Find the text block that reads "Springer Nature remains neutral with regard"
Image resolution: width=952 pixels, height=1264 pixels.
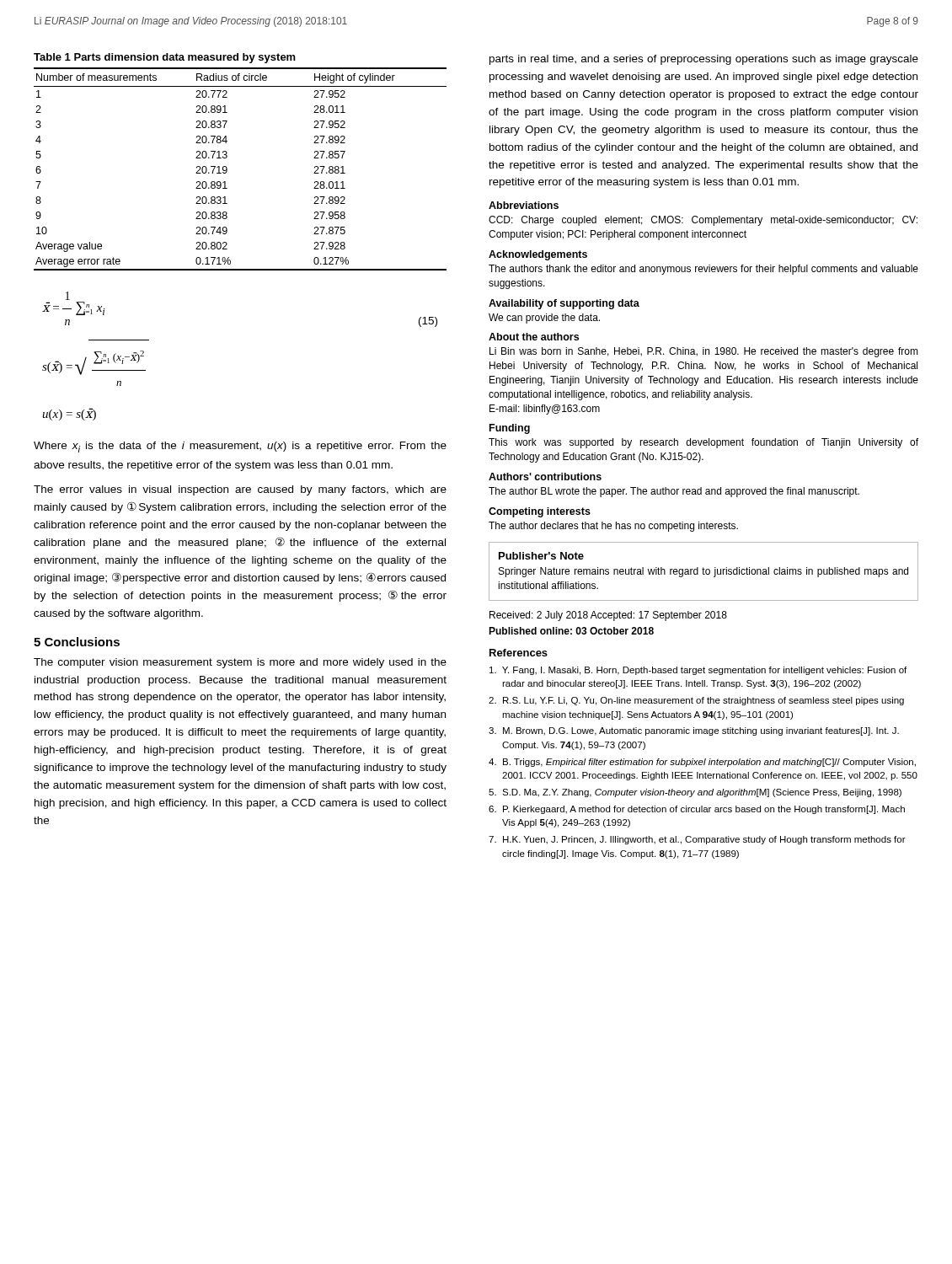pos(703,578)
